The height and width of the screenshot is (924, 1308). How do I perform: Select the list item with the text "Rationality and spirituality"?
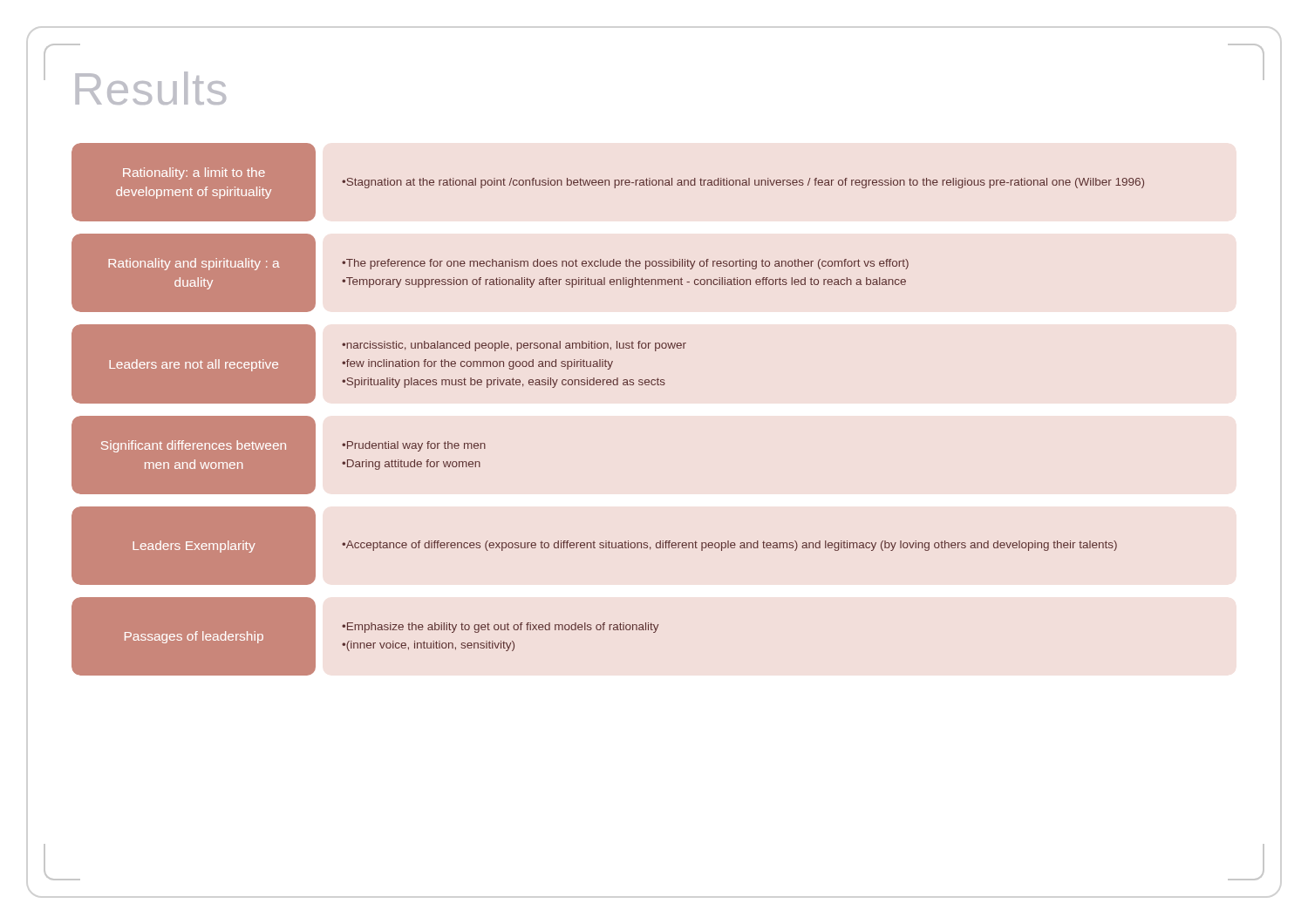(x=654, y=273)
